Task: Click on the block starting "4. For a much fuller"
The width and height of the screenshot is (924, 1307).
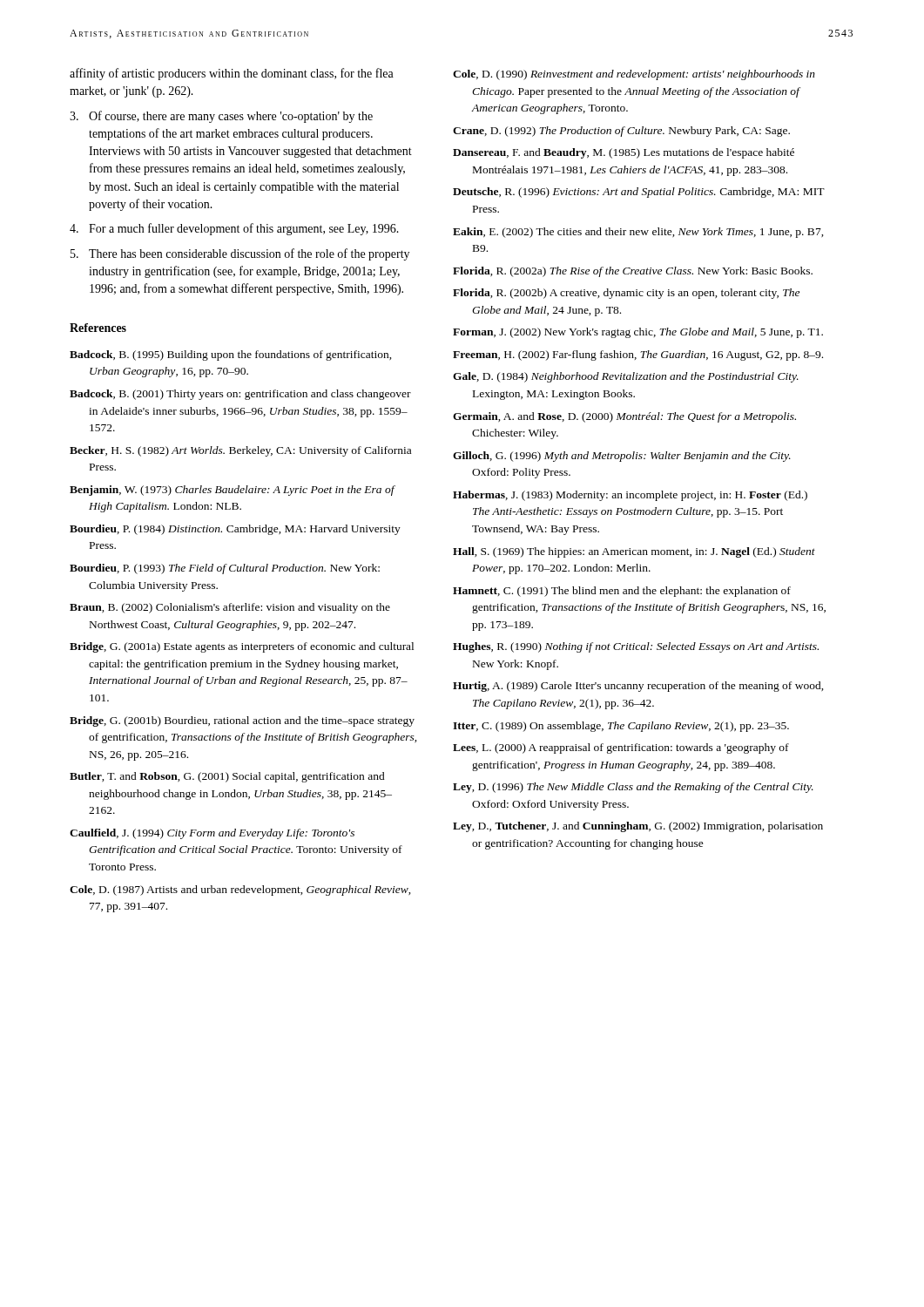Action: [244, 230]
